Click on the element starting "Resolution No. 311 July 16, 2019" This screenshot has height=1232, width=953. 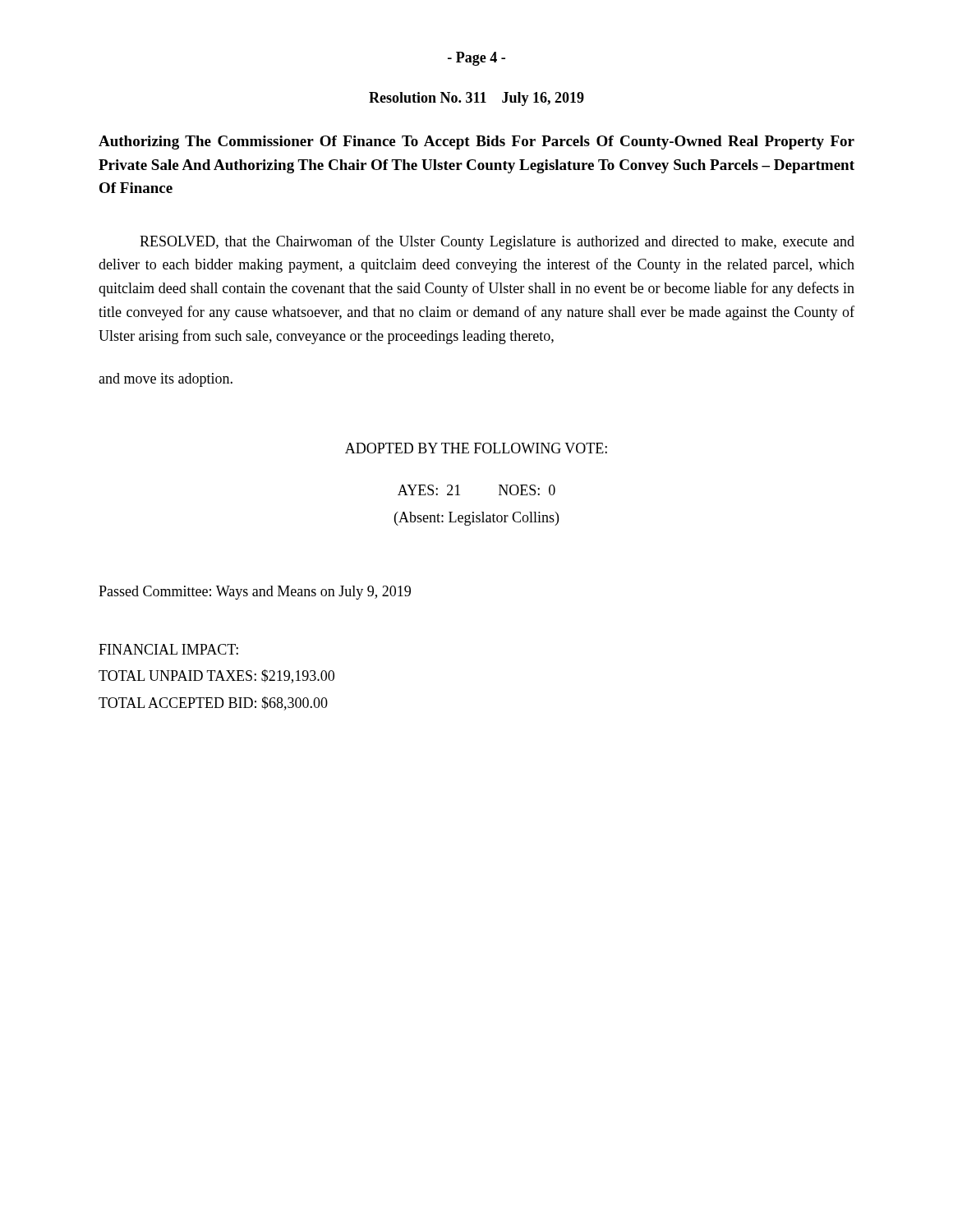point(476,98)
